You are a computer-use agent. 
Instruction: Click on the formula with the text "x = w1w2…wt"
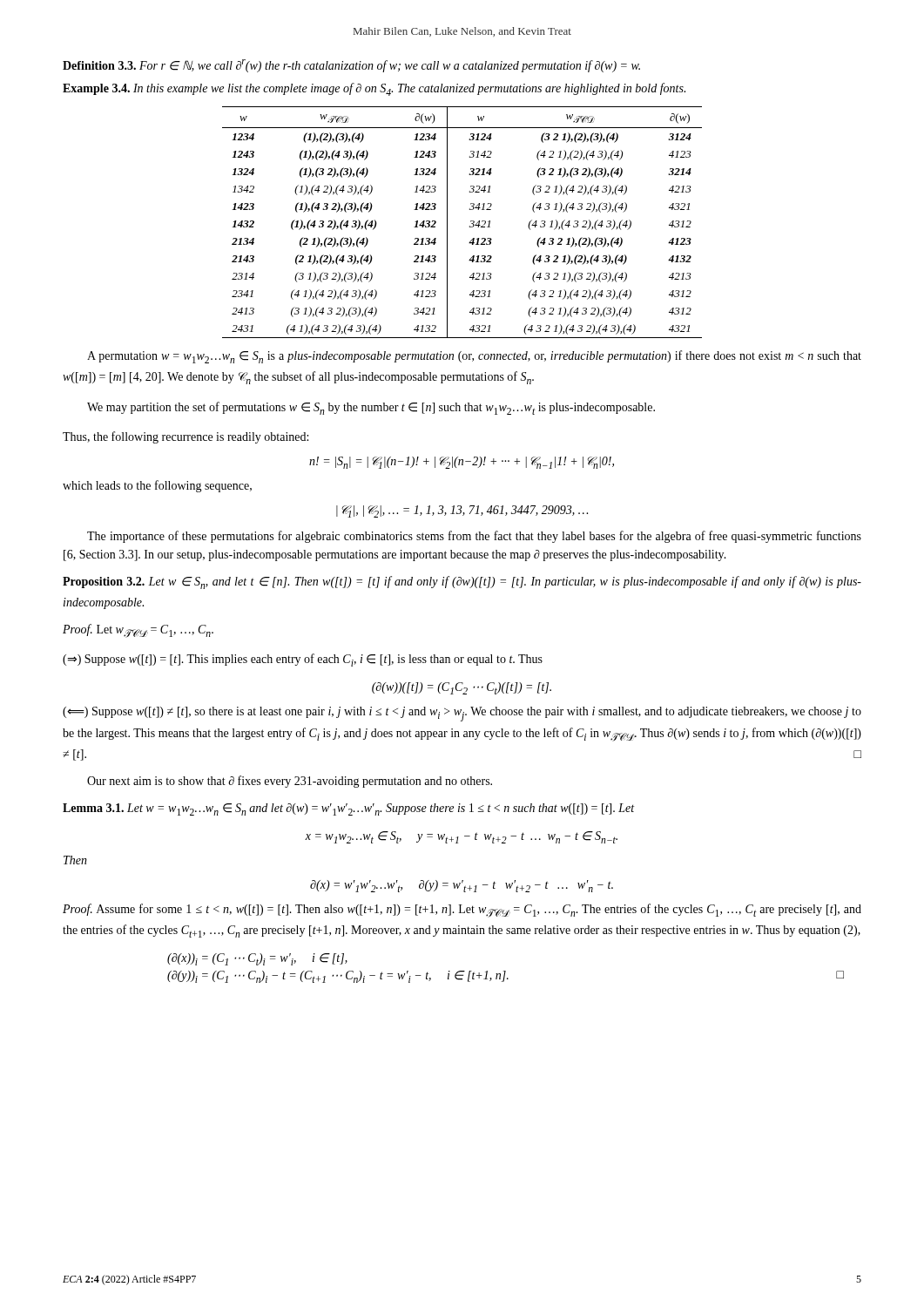pyautogui.click(x=462, y=838)
